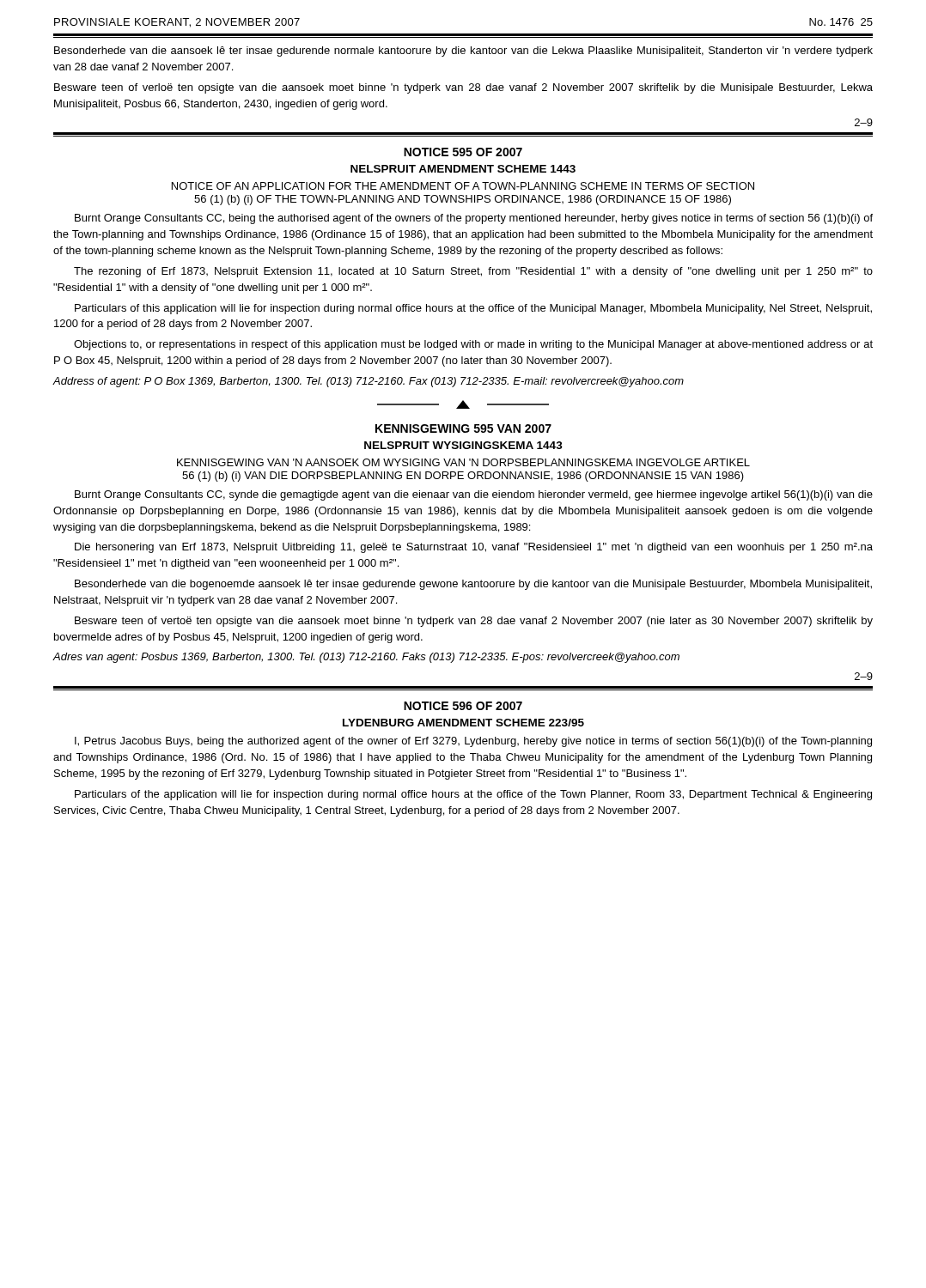
Task: Locate the text block with the text "Besonderhede van die aansoek lê ter insae gedurende"
Action: point(463,59)
